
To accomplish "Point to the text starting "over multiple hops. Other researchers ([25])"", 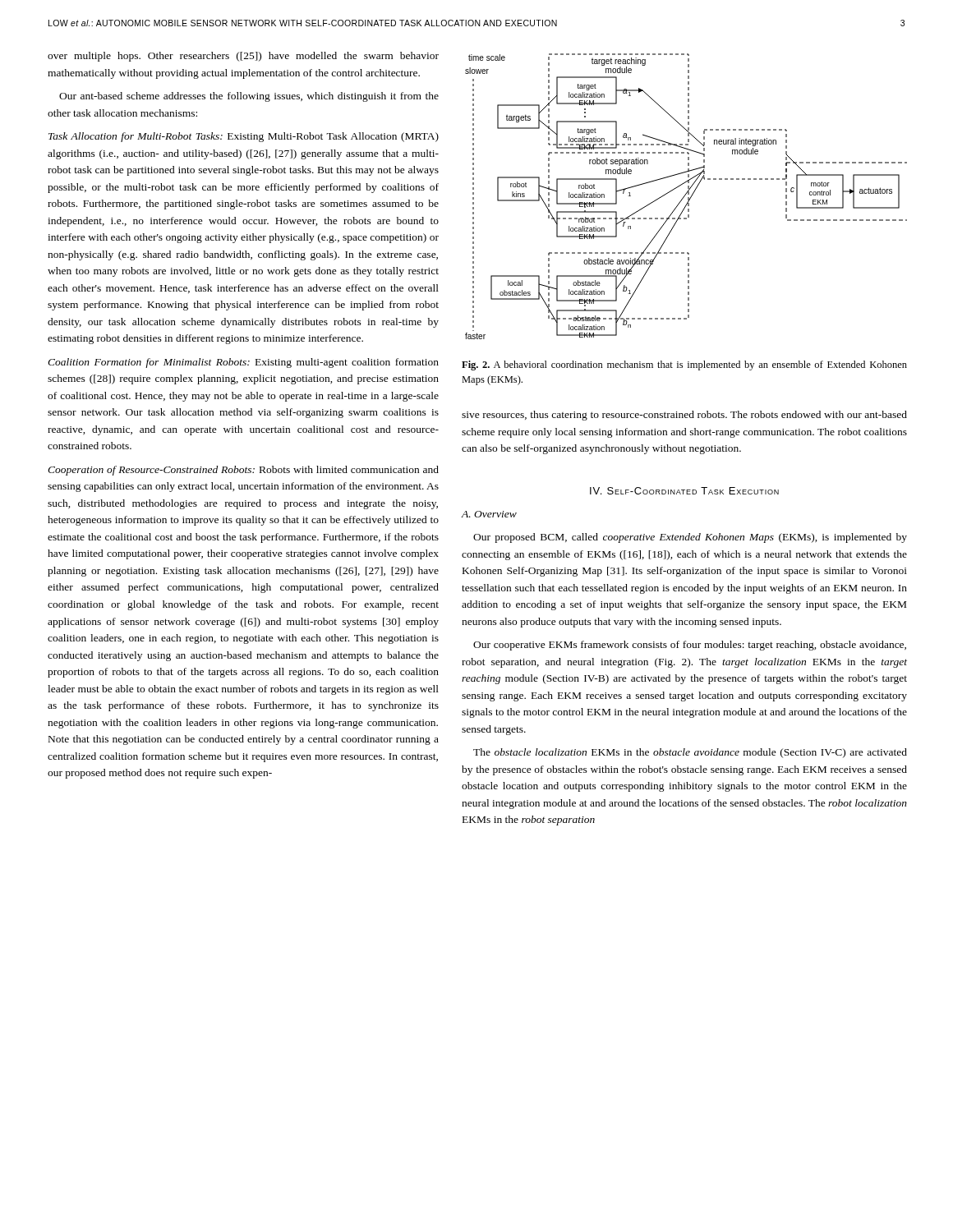I will point(243,415).
